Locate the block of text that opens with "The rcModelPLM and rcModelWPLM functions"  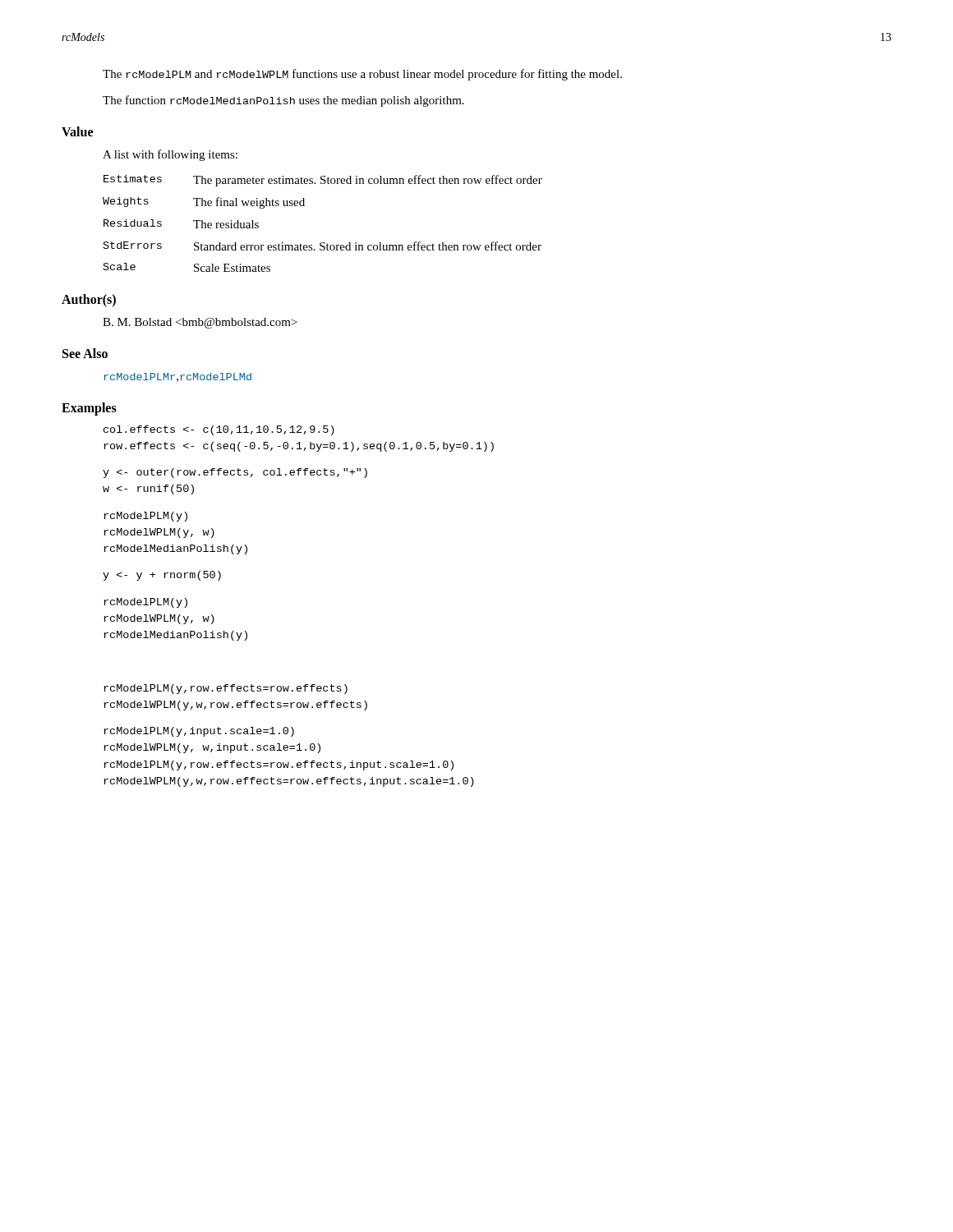(x=497, y=75)
